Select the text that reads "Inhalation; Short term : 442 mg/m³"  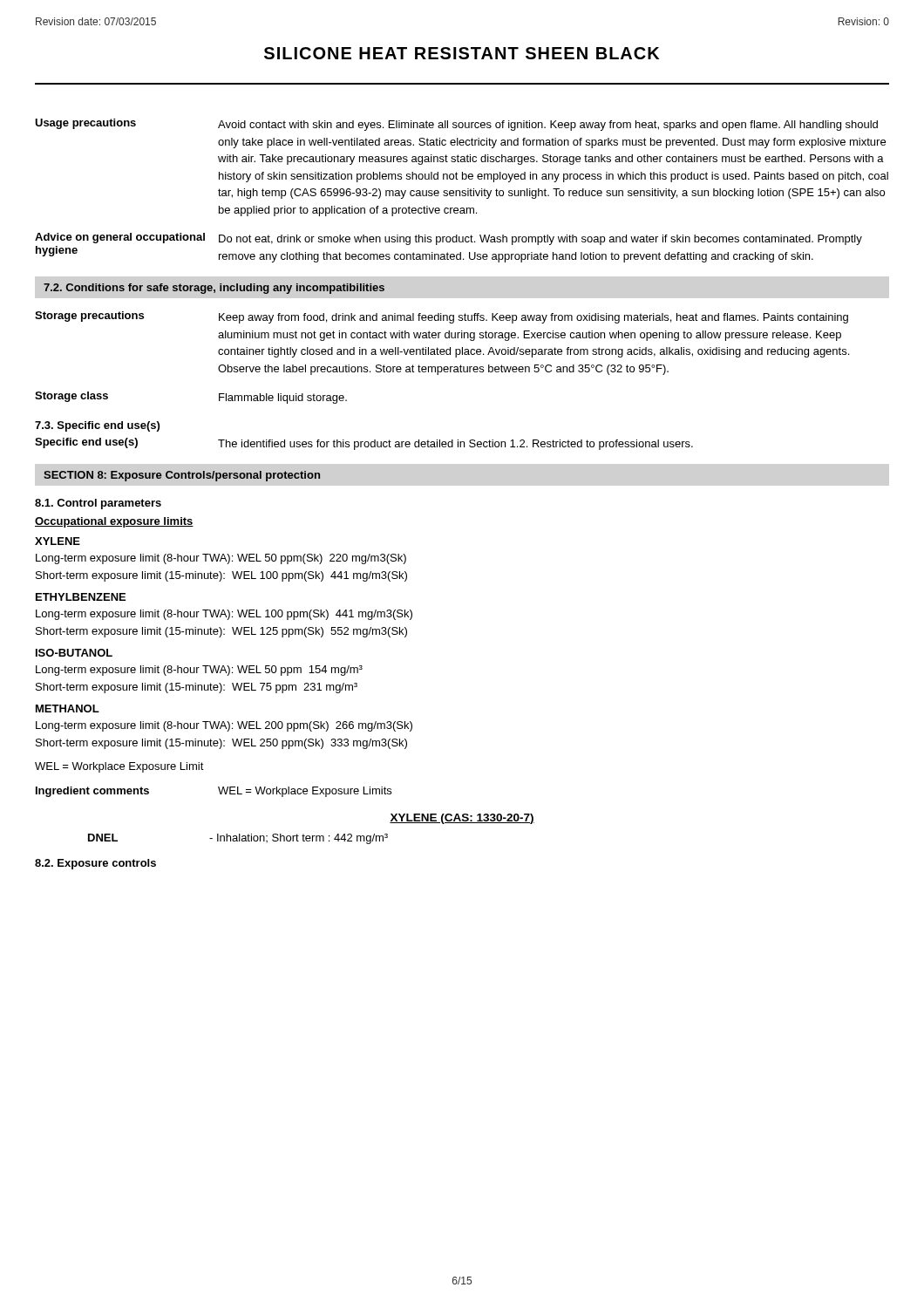299,837
